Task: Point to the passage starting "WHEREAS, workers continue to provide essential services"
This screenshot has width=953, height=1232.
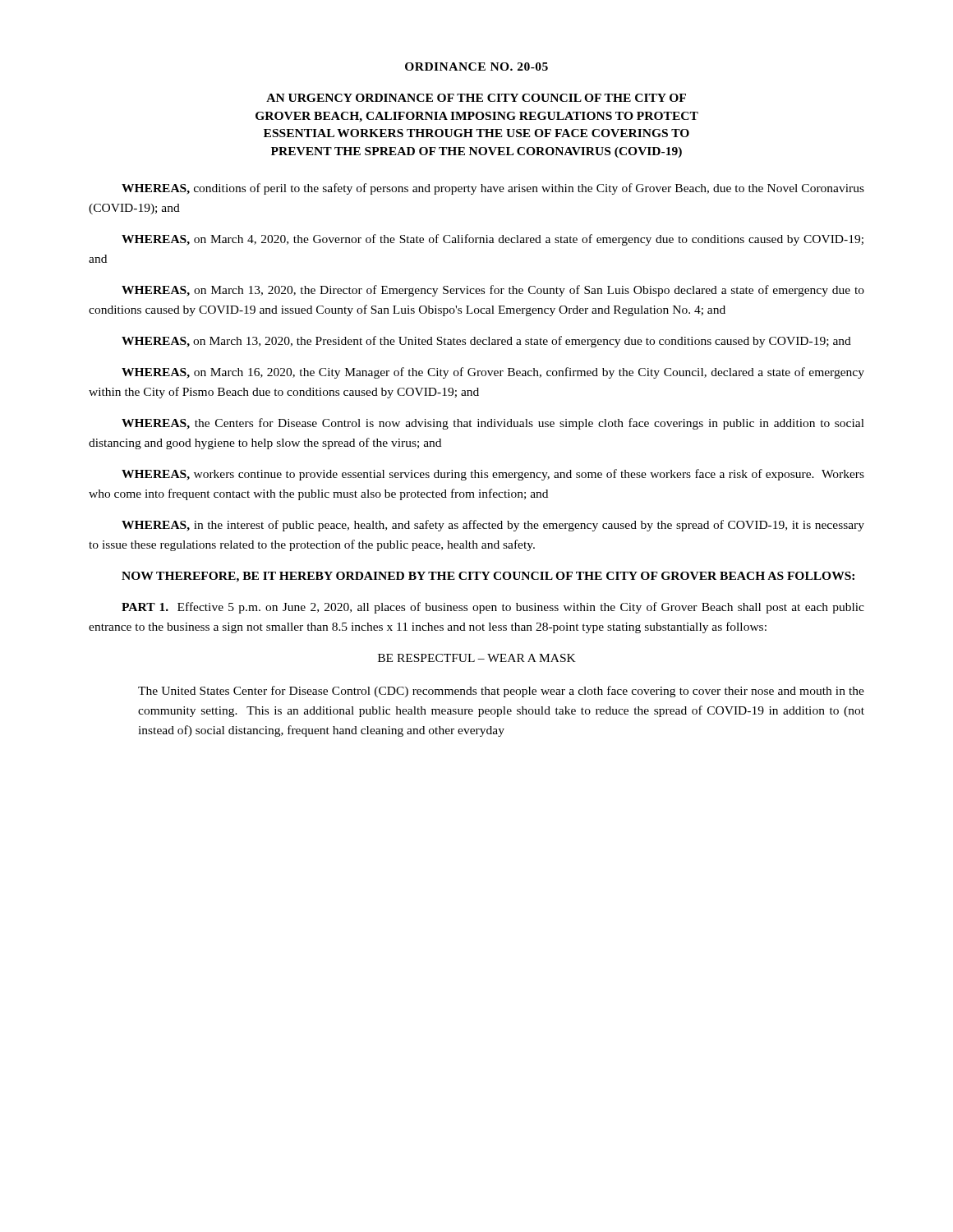Action: [x=476, y=483]
